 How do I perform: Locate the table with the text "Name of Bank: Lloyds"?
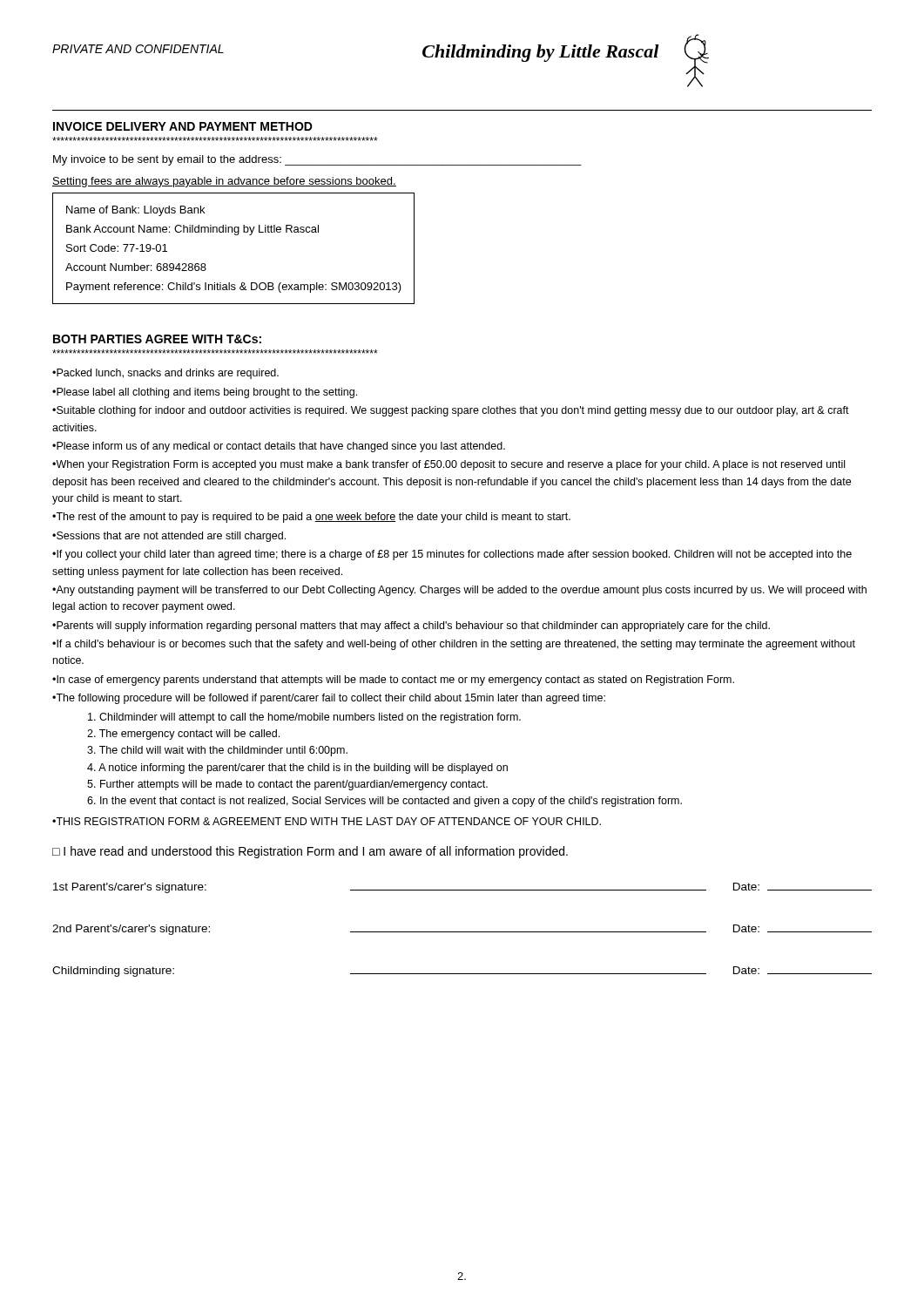[x=462, y=255]
